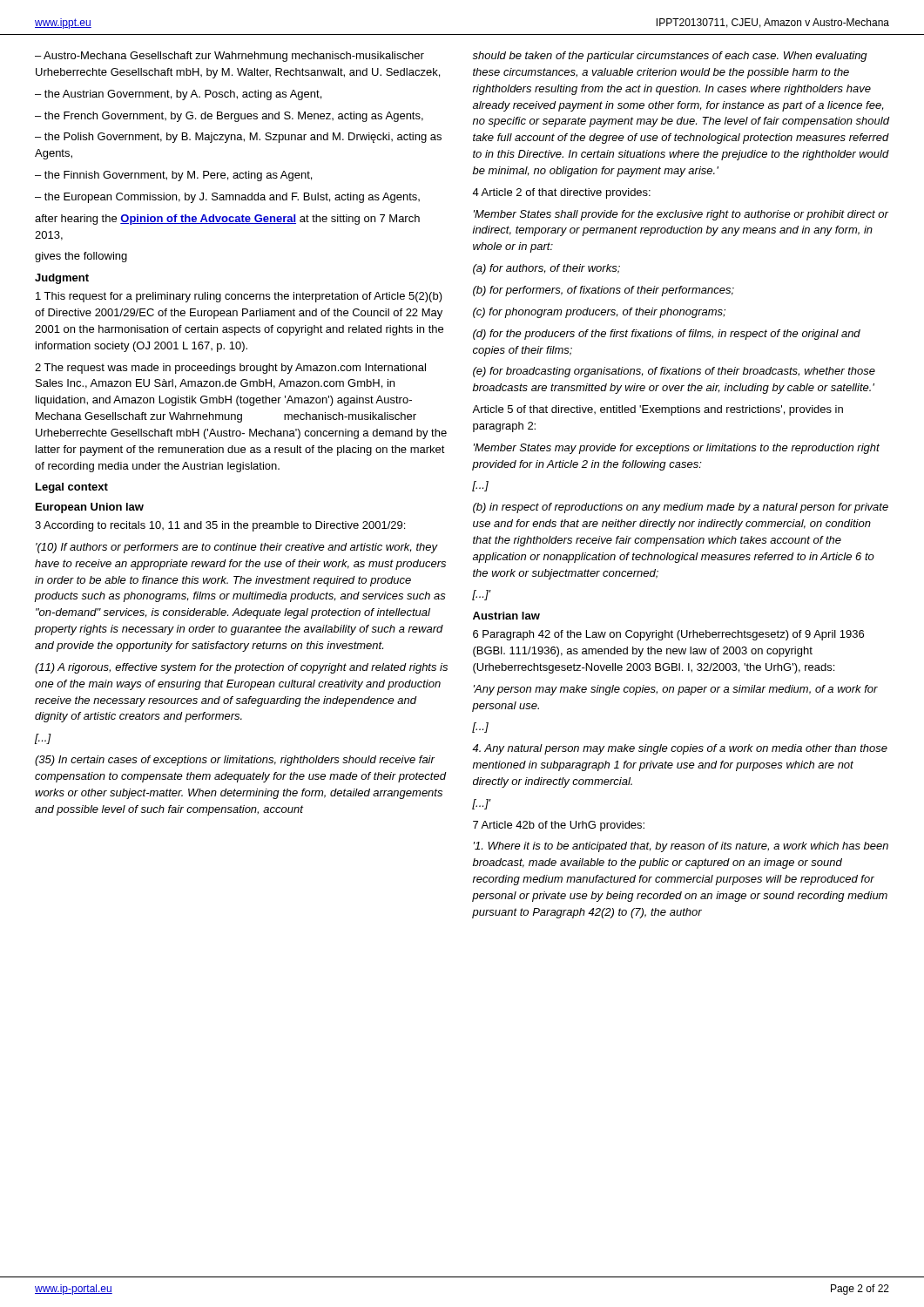Click the passage that begins "6 Paragraph 42 of the Law on"
924x1307 pixels.
pos(668,635)
